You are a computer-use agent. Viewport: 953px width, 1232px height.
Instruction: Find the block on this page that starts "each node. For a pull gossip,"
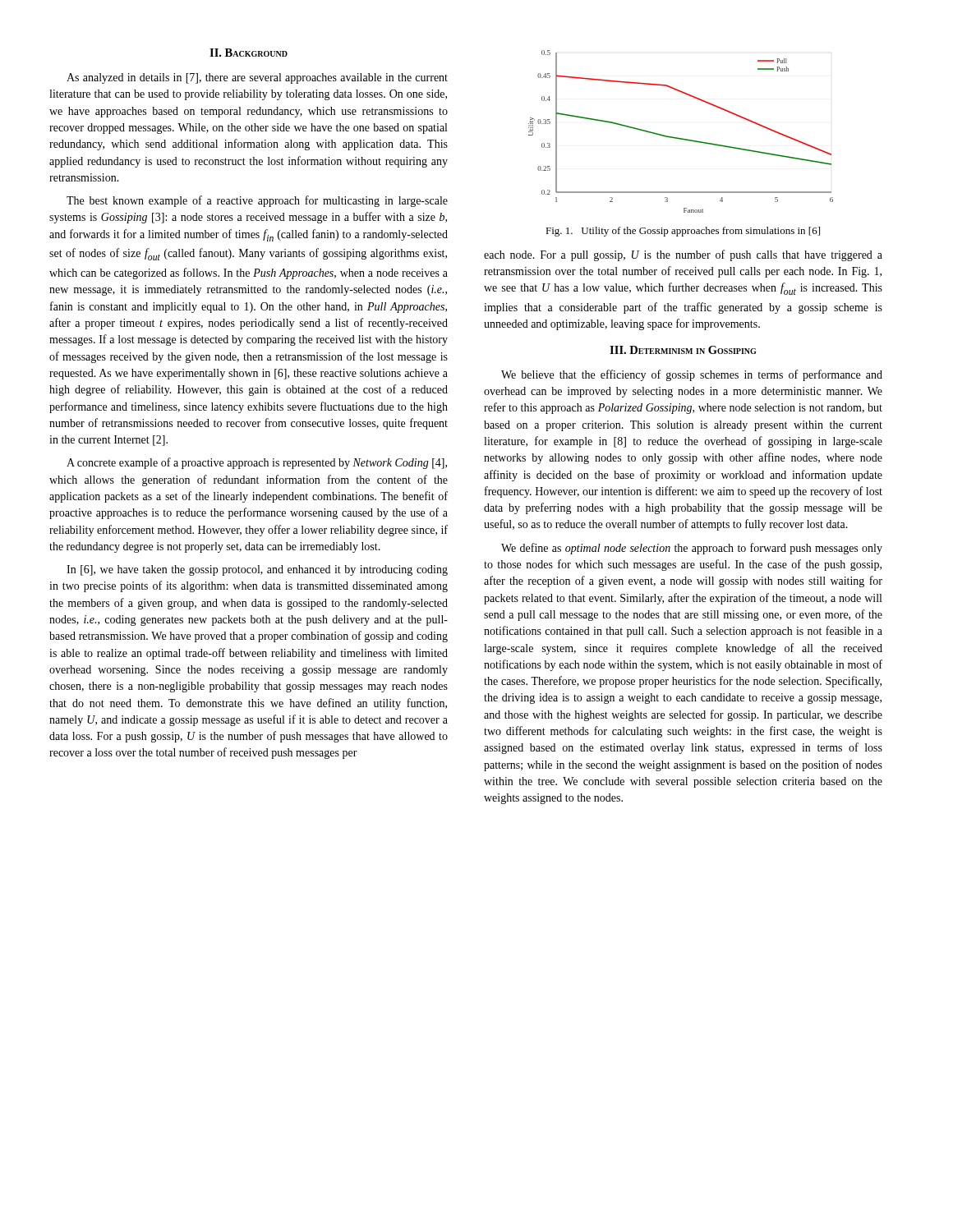(683, 290)
